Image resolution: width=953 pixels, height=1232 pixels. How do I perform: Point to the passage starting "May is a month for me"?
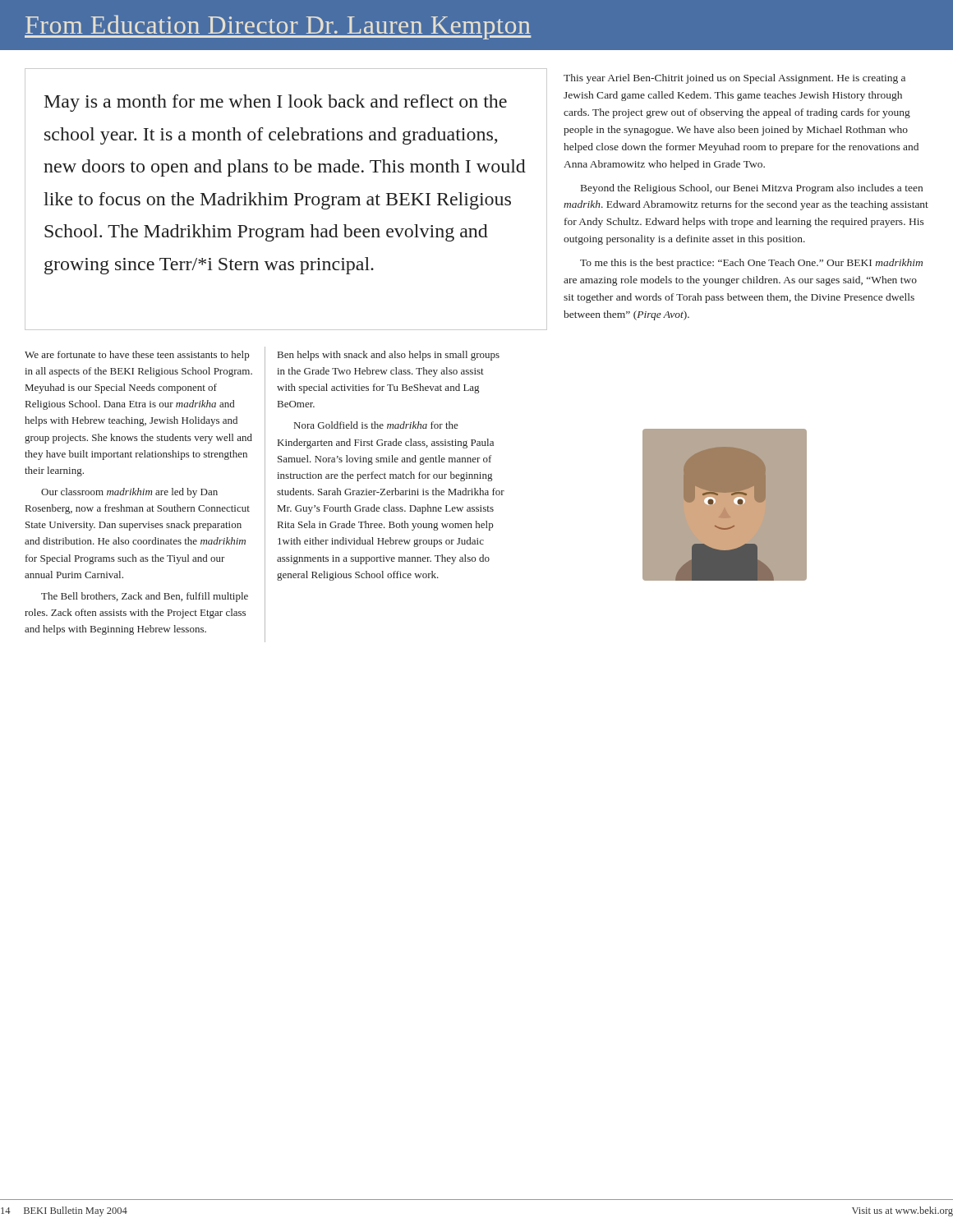click(x=285, y=182)
